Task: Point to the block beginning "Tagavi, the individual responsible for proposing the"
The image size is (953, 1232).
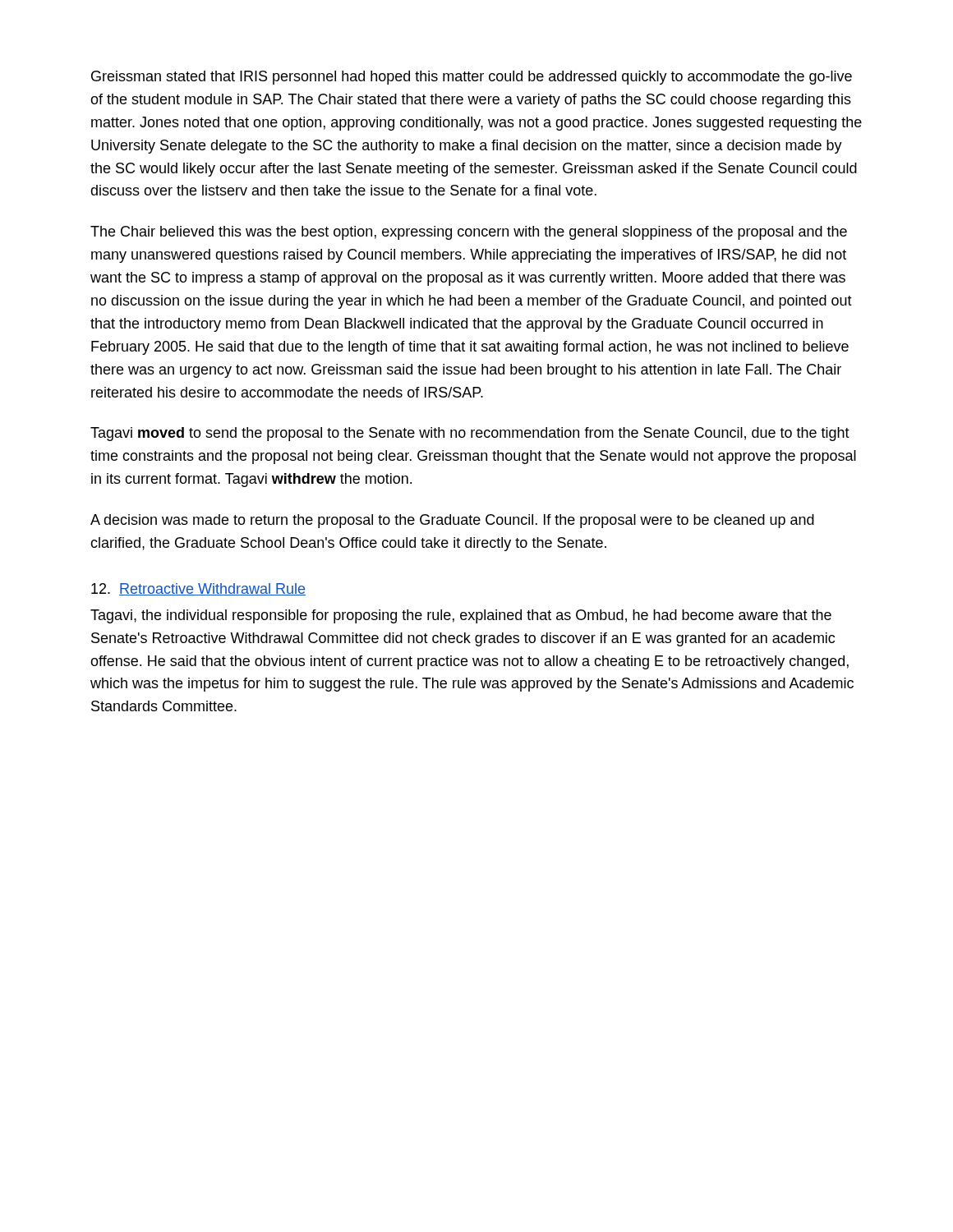Action: (x=472, y=661)
